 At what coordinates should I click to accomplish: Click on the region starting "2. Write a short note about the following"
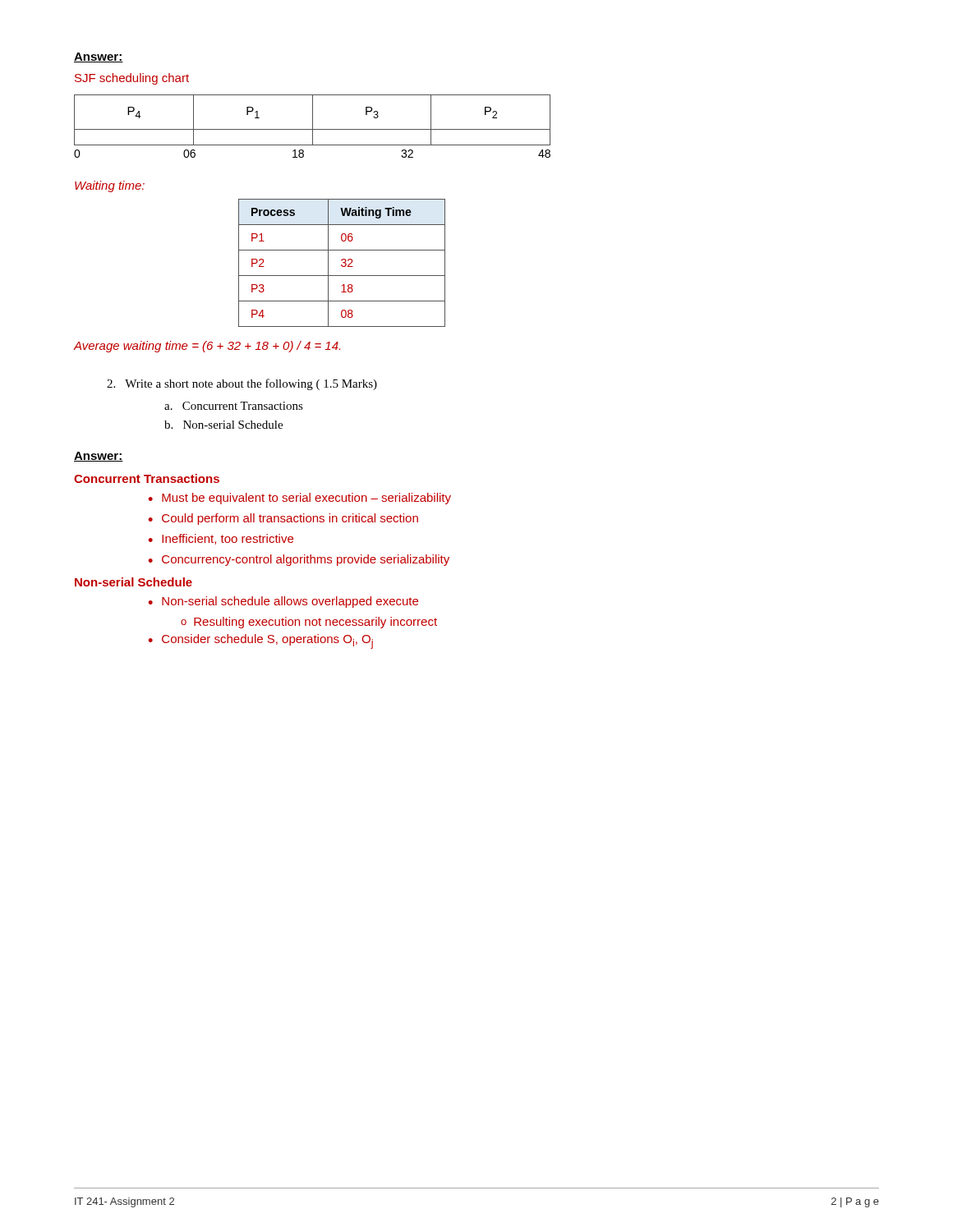coord(242,384)
